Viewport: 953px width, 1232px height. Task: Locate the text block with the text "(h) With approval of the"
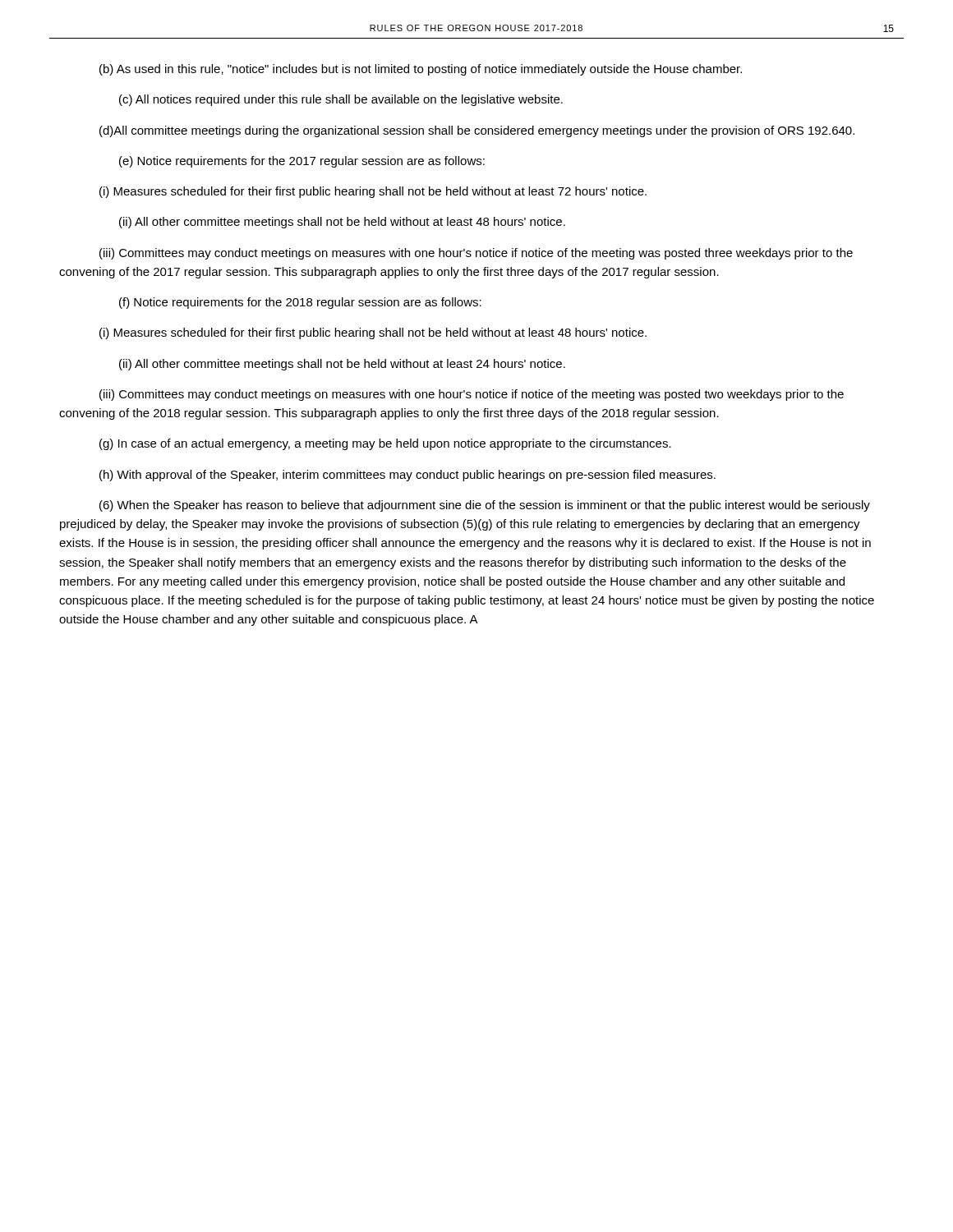(407, 474)
